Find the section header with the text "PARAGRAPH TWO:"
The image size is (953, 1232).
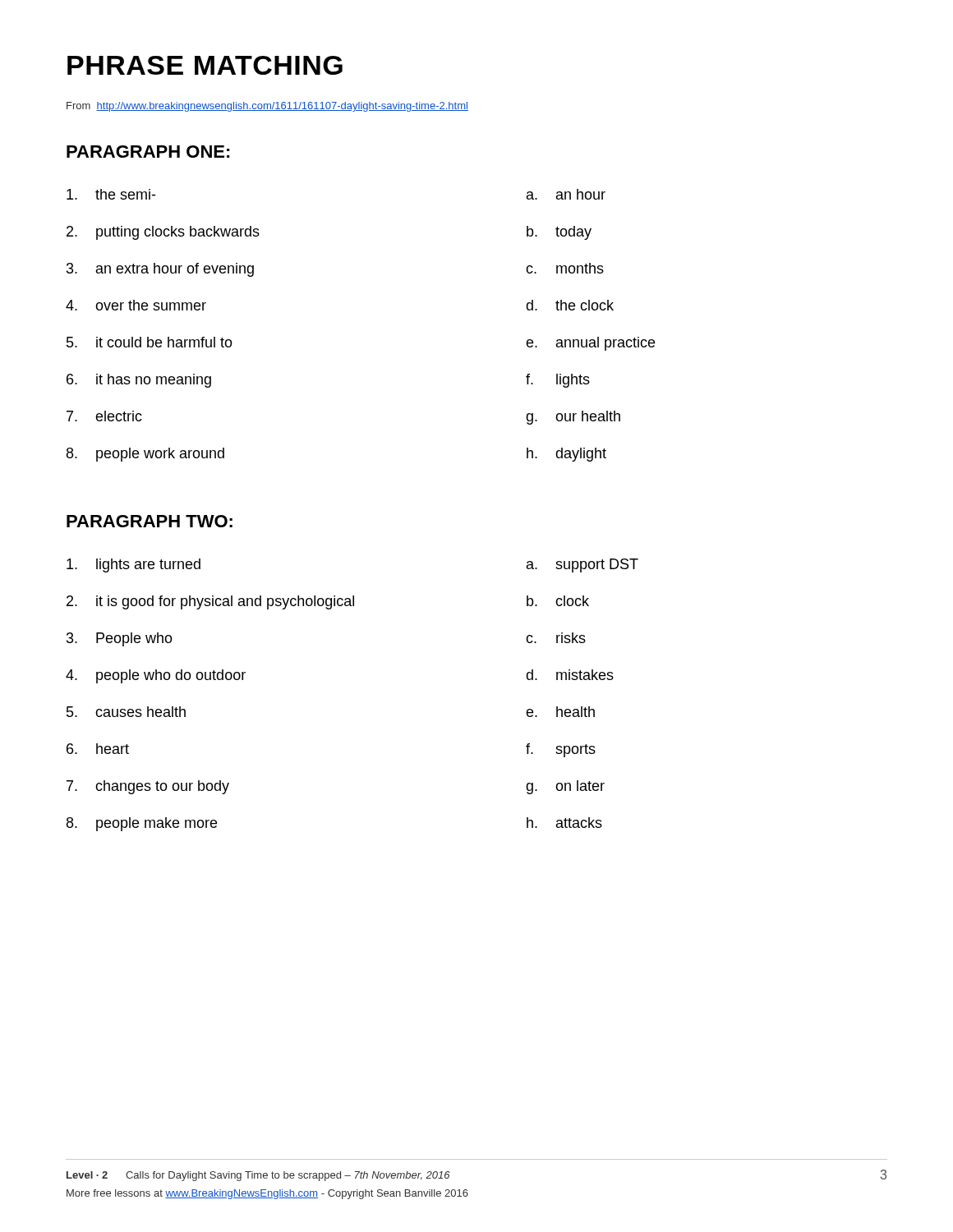[150, 521]
